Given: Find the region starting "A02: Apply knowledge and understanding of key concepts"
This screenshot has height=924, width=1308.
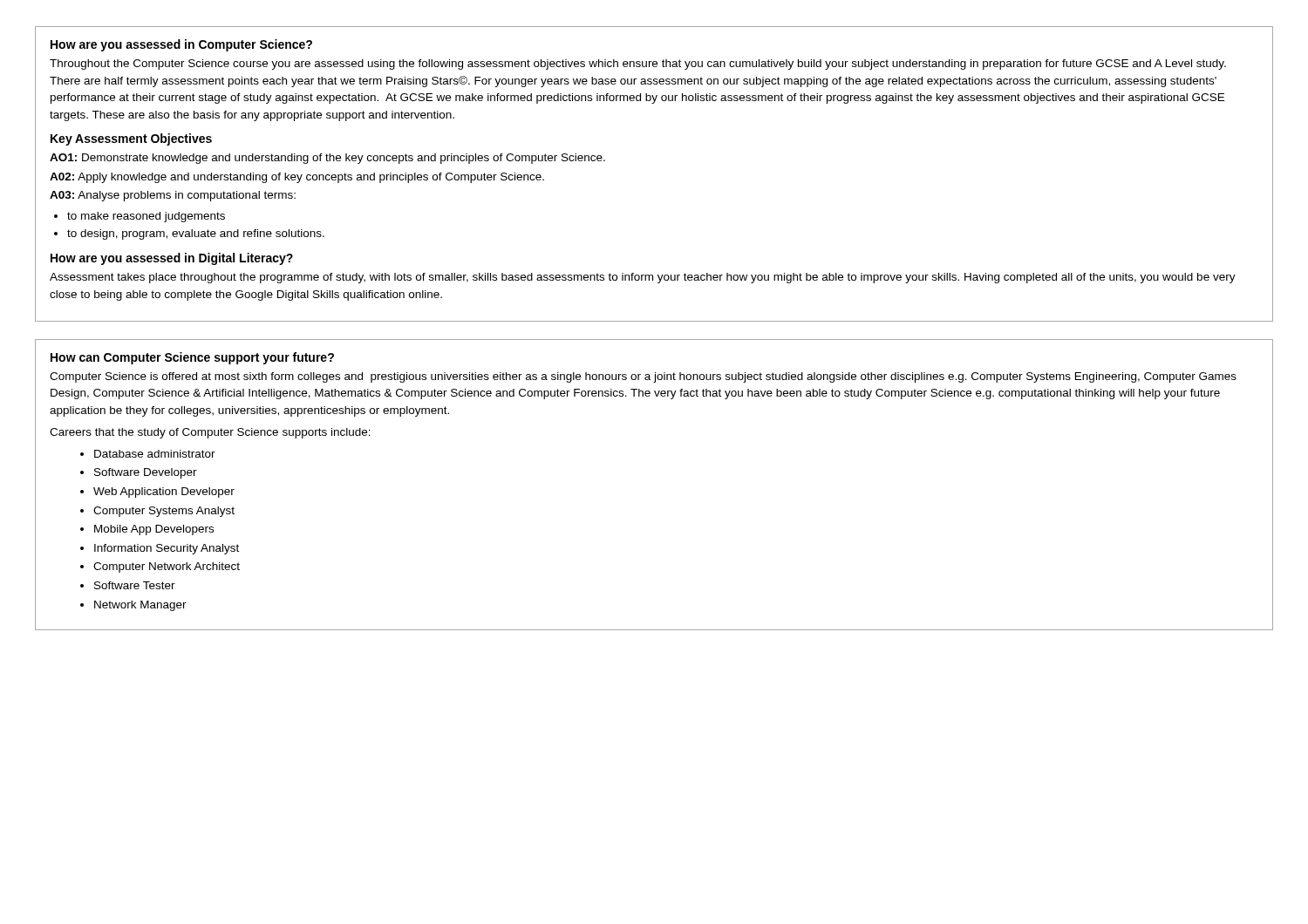Looking at the screenshot, I should pyautogui.click(x=297, y=176).
